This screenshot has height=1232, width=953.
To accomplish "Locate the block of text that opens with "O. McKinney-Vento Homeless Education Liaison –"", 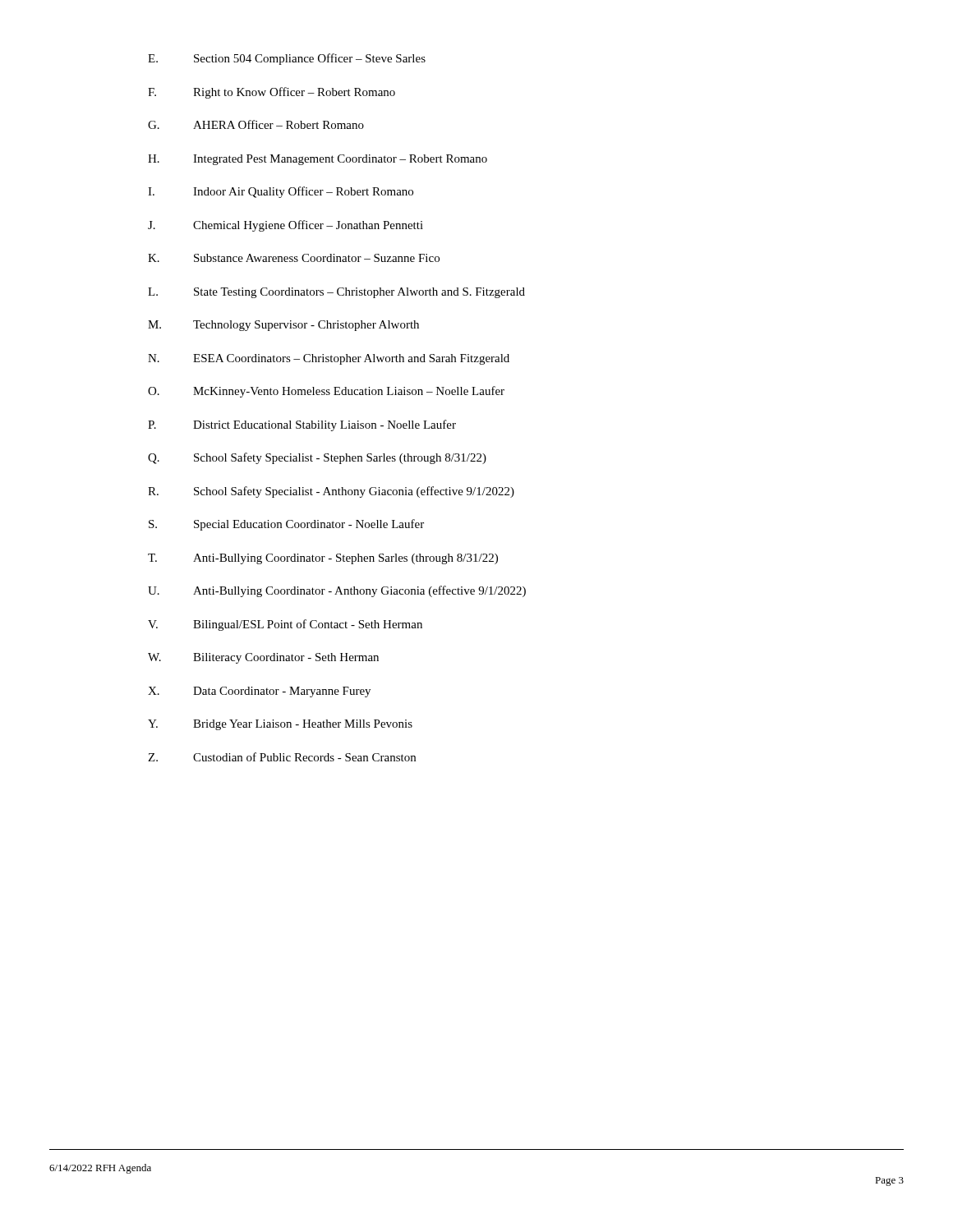I will [x=326, y=391].
